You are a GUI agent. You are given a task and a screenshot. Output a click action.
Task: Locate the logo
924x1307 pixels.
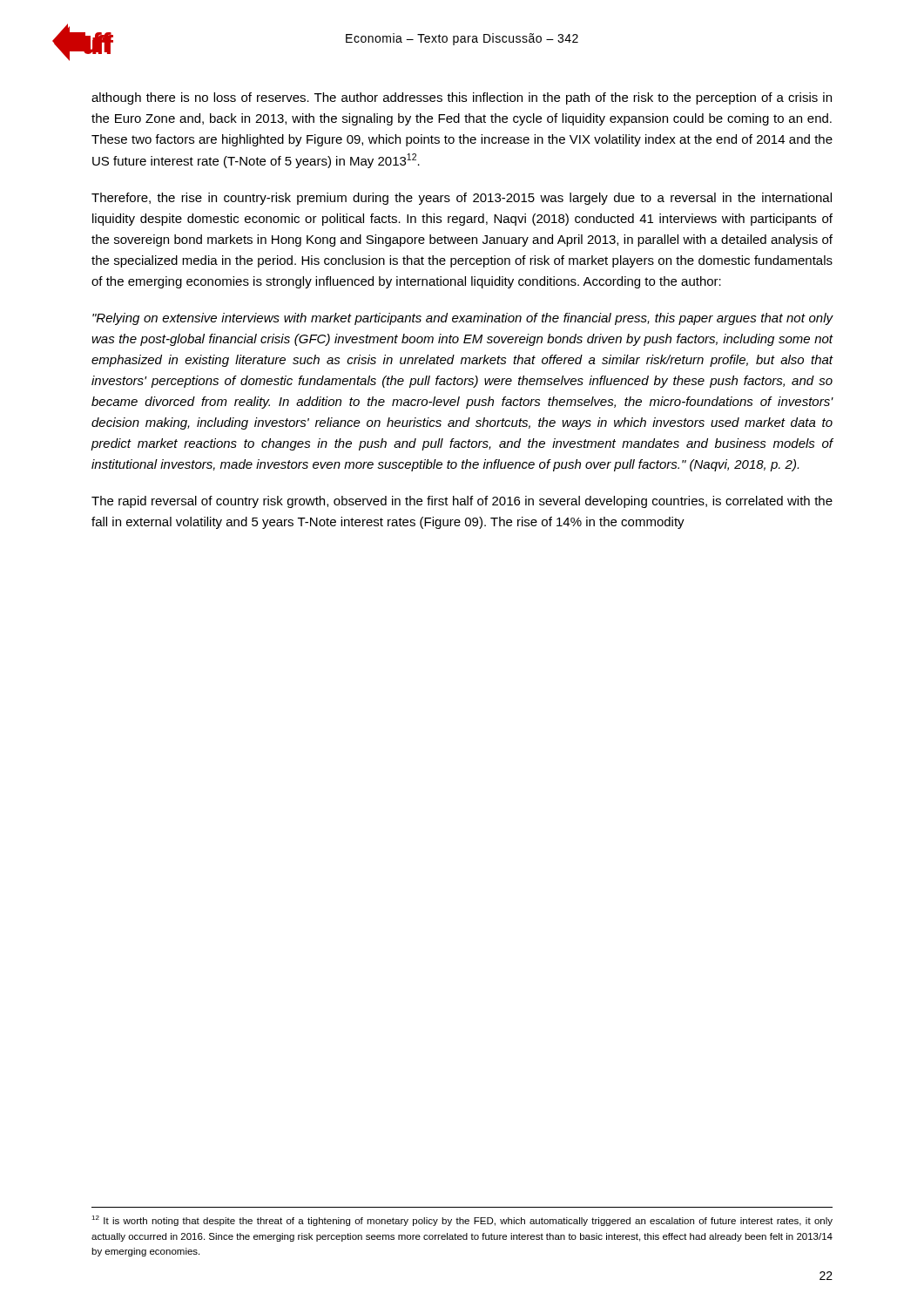[x=91, y=42]
